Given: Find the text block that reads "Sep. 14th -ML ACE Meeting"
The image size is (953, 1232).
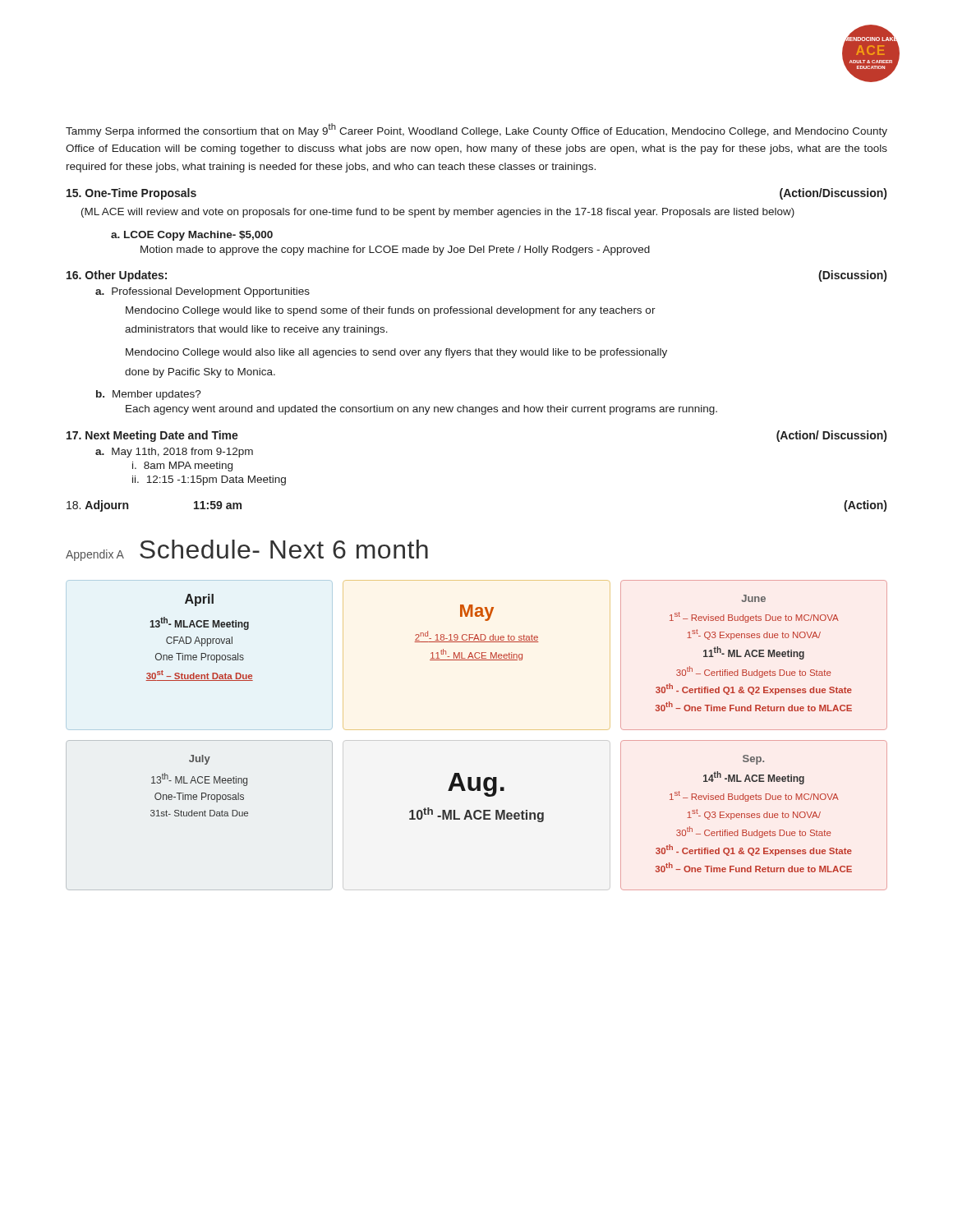Looking at the screenshot, I should [x=754, y=814].
